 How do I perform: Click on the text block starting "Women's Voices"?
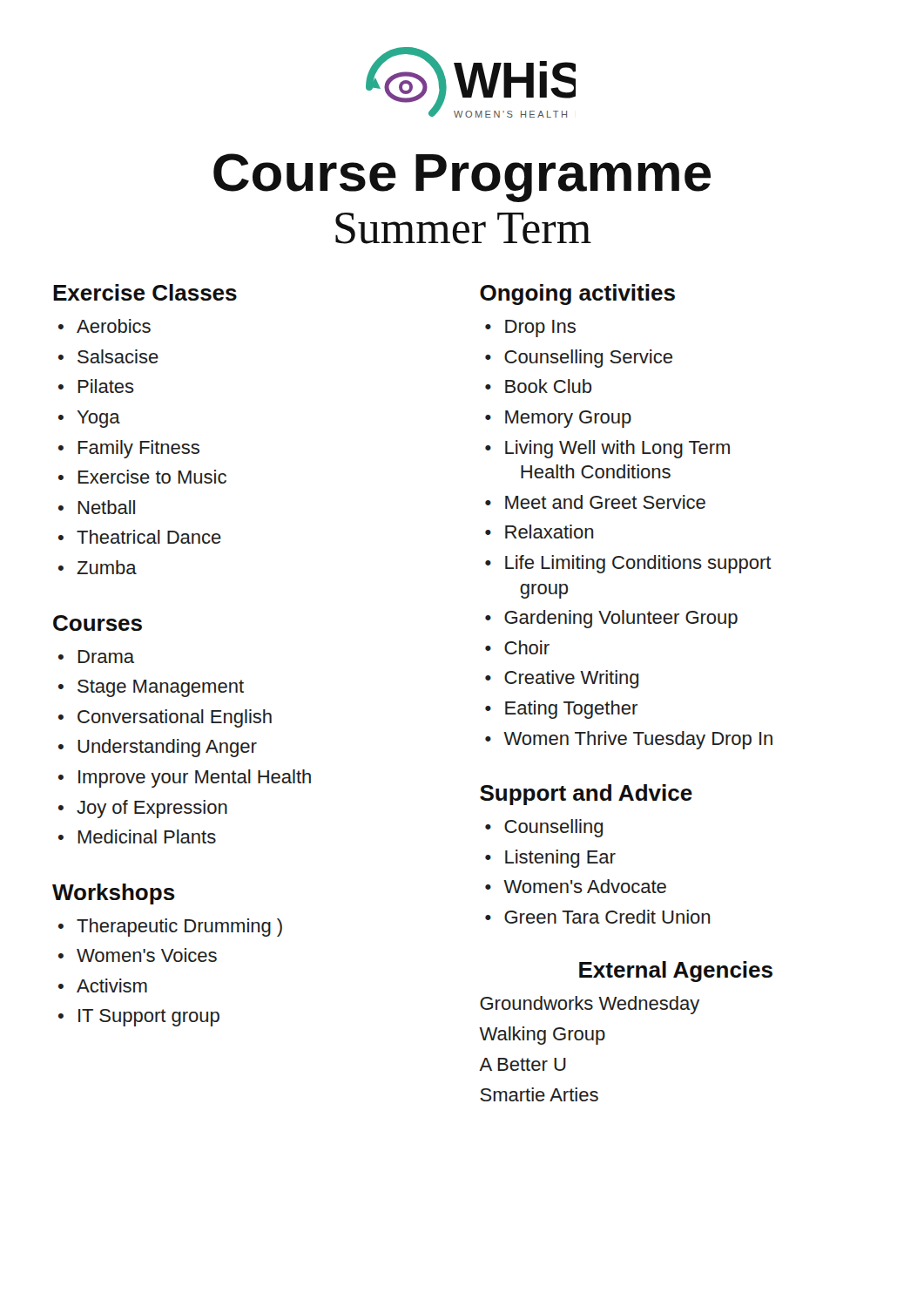[147, 956]
